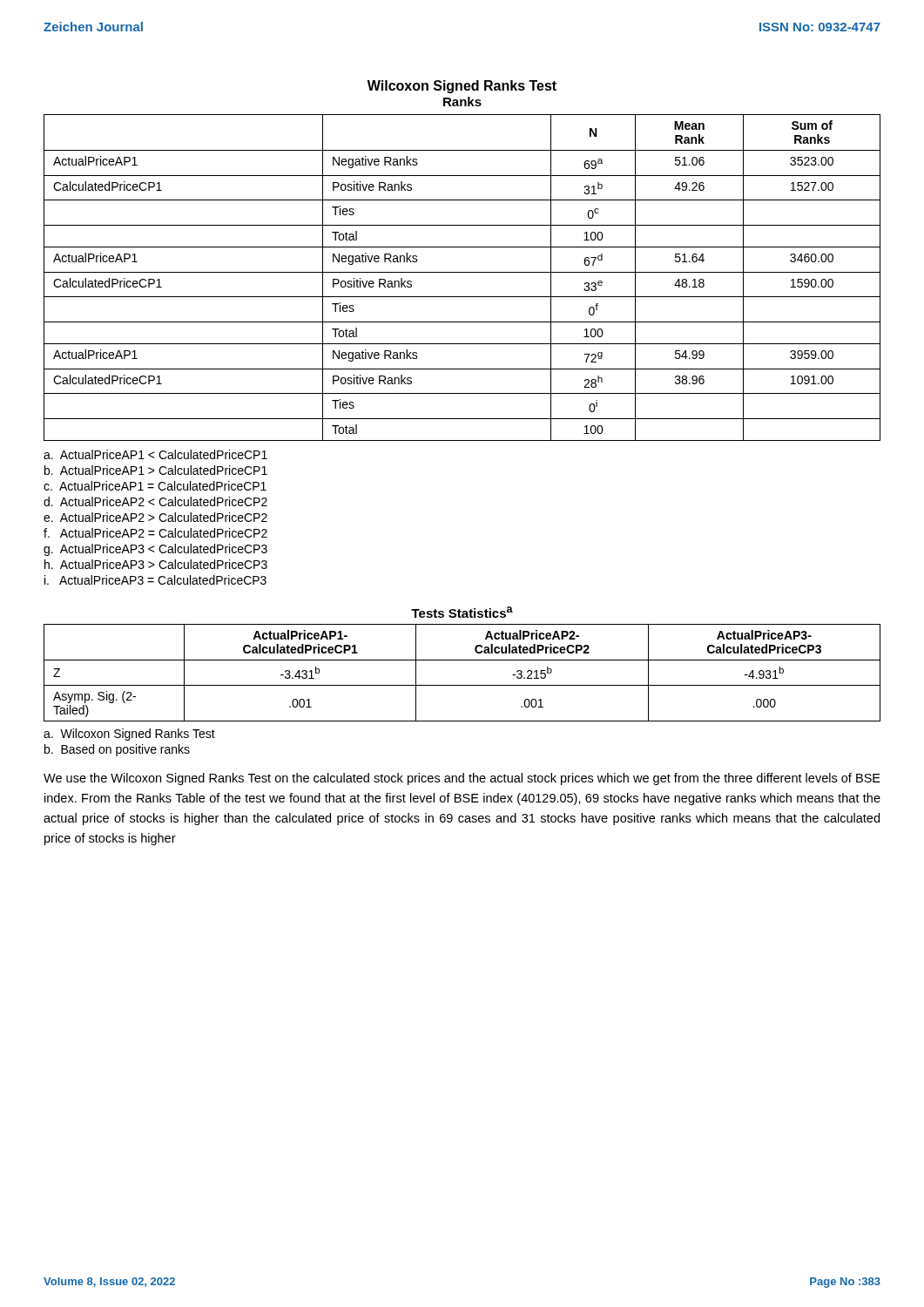
Task: Point to the block starting "Tests Statisticsa"
Action: point(462,612)
